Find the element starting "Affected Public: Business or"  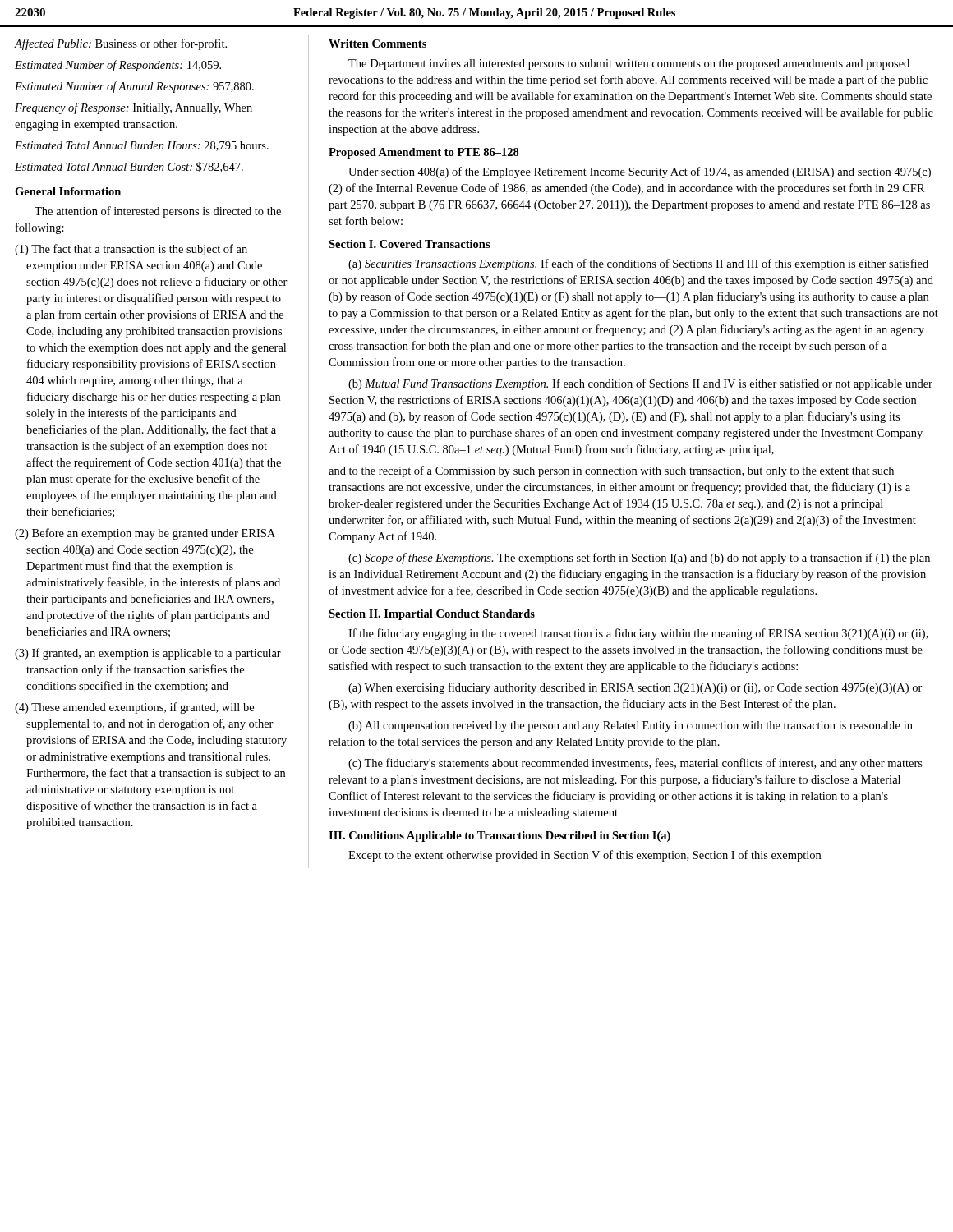pyautogui.click(x=152, y=43)
